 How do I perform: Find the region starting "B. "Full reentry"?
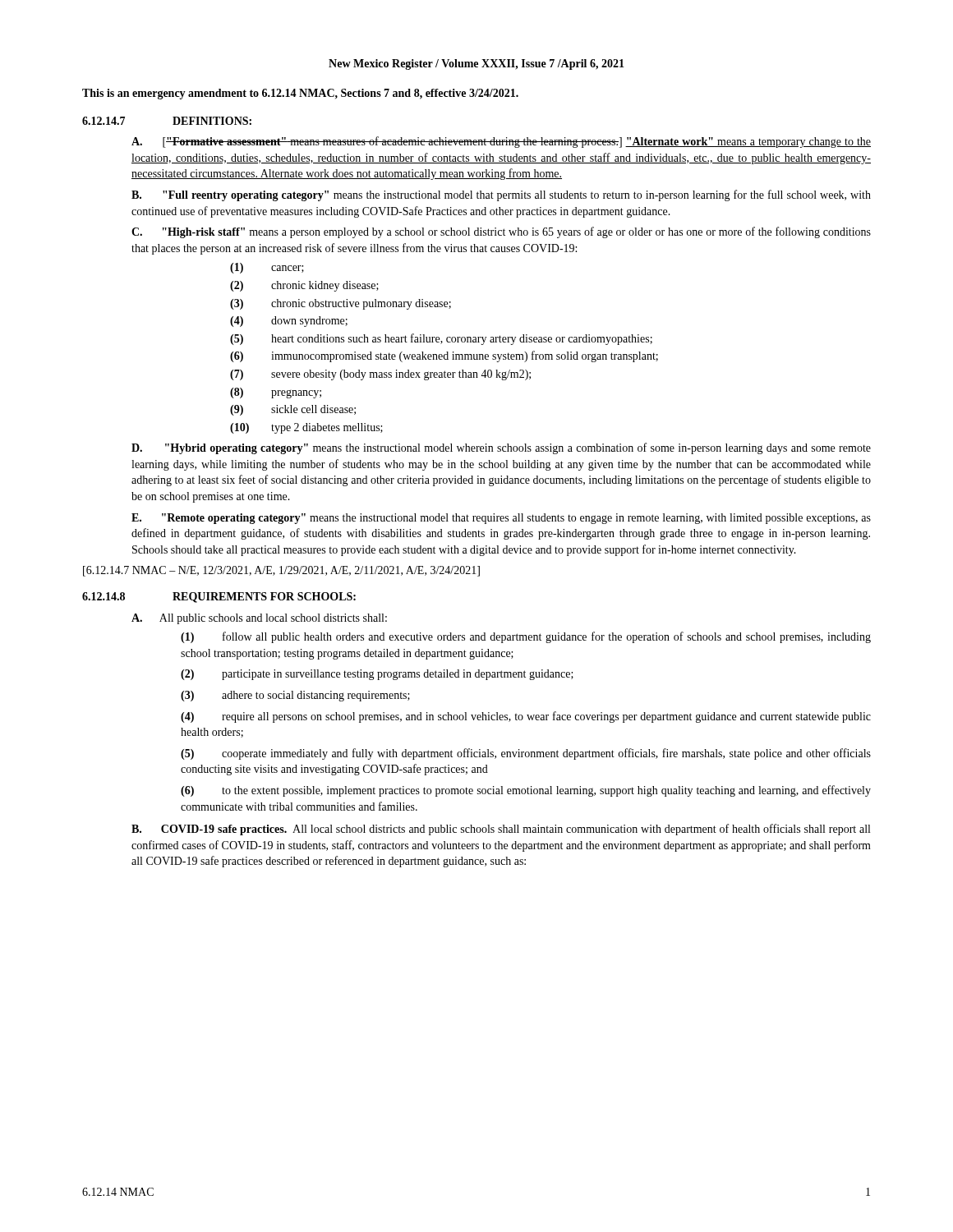(501, 203)
